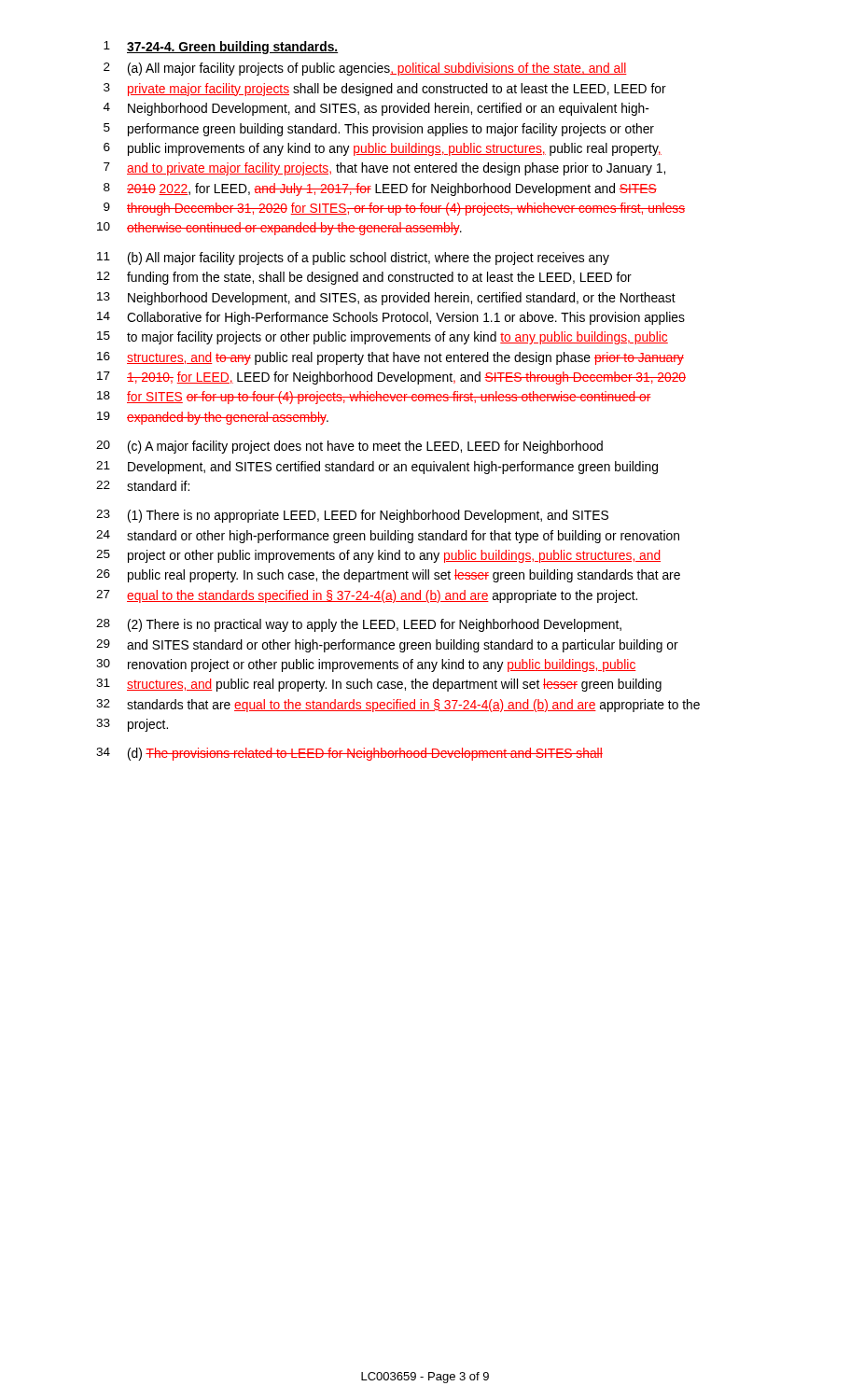Image resolution: width=850 pixels, height=1400 pixels.
Task: Locate the block of text that opens with "23 (1) There is no"
Action: point(425,516)
